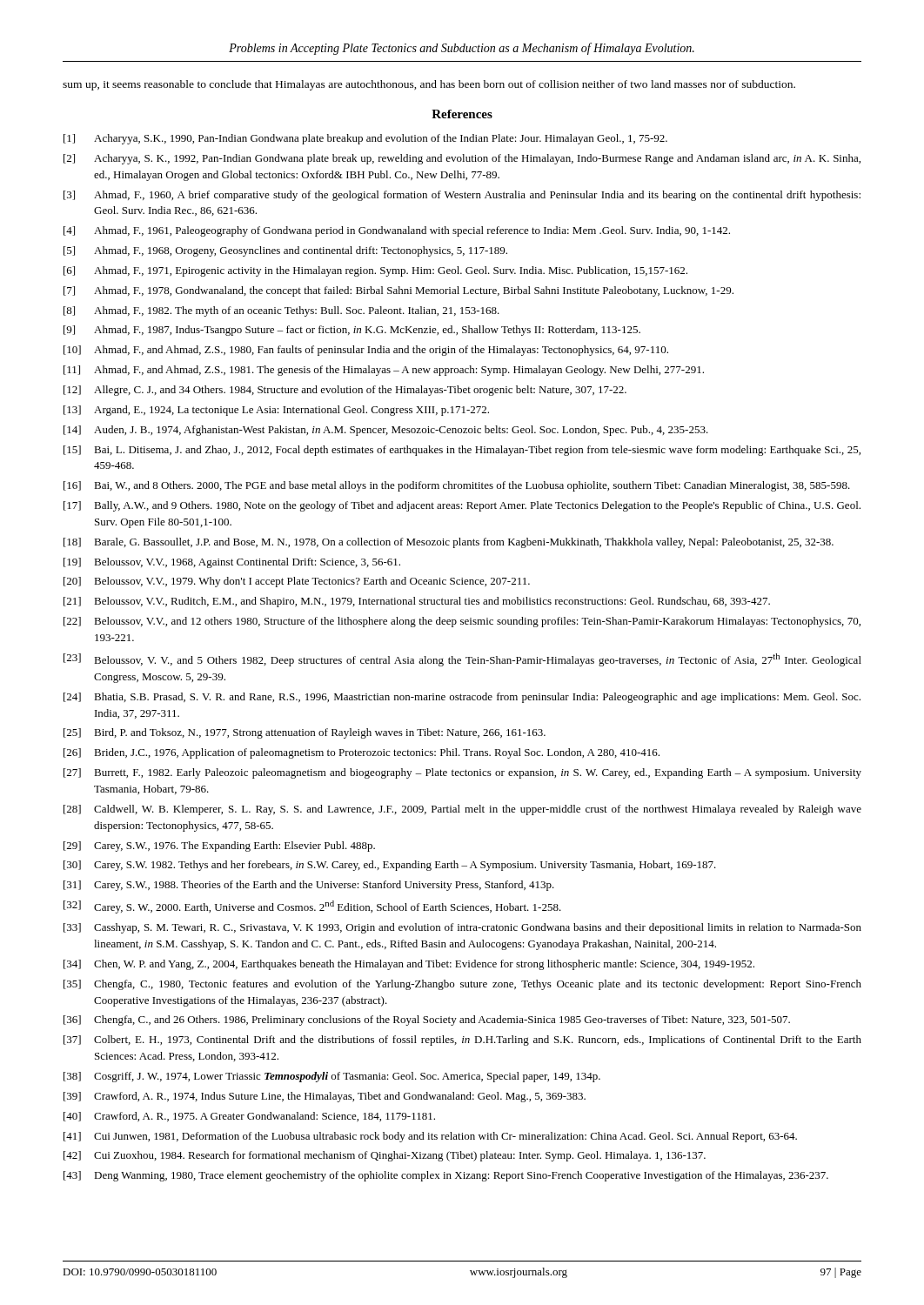Locate the block of text that opens with "[2] Acharyya, S. K., 1992, Pan-Indian Gondwana plate"

click(462, 167)
